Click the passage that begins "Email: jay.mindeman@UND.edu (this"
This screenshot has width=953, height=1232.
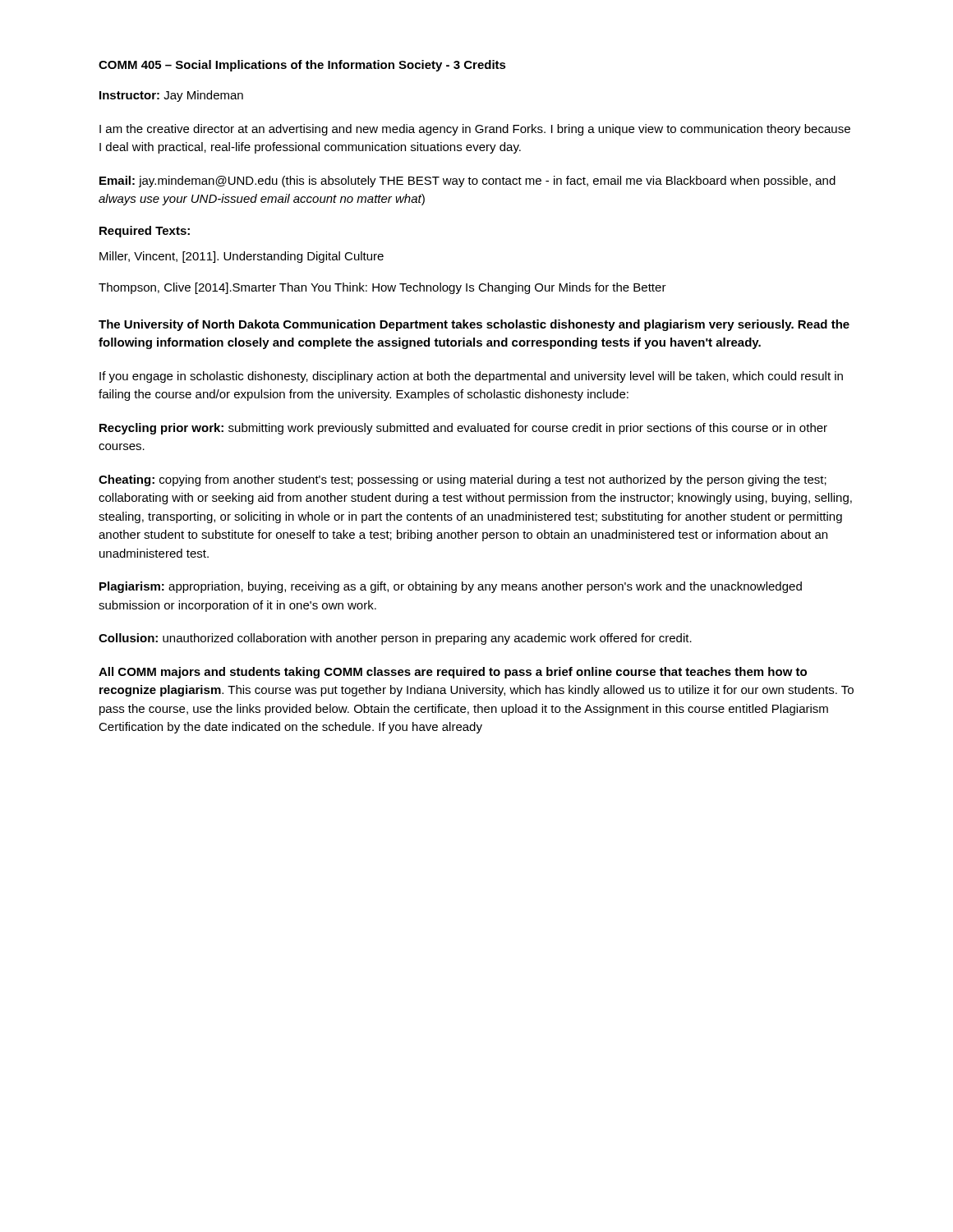coord(467,189)
